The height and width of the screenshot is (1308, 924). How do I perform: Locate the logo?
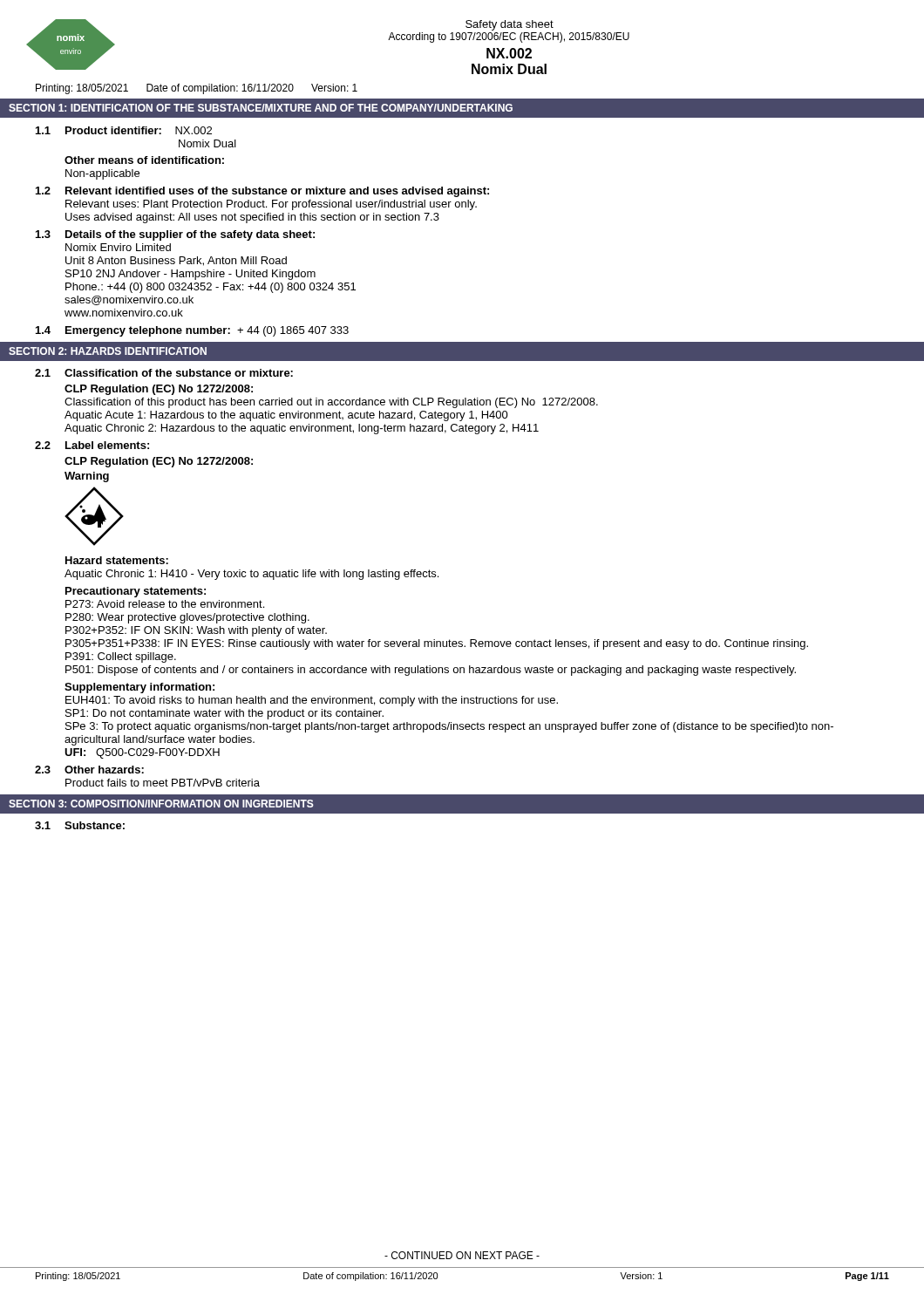click(x=77, y=44)
